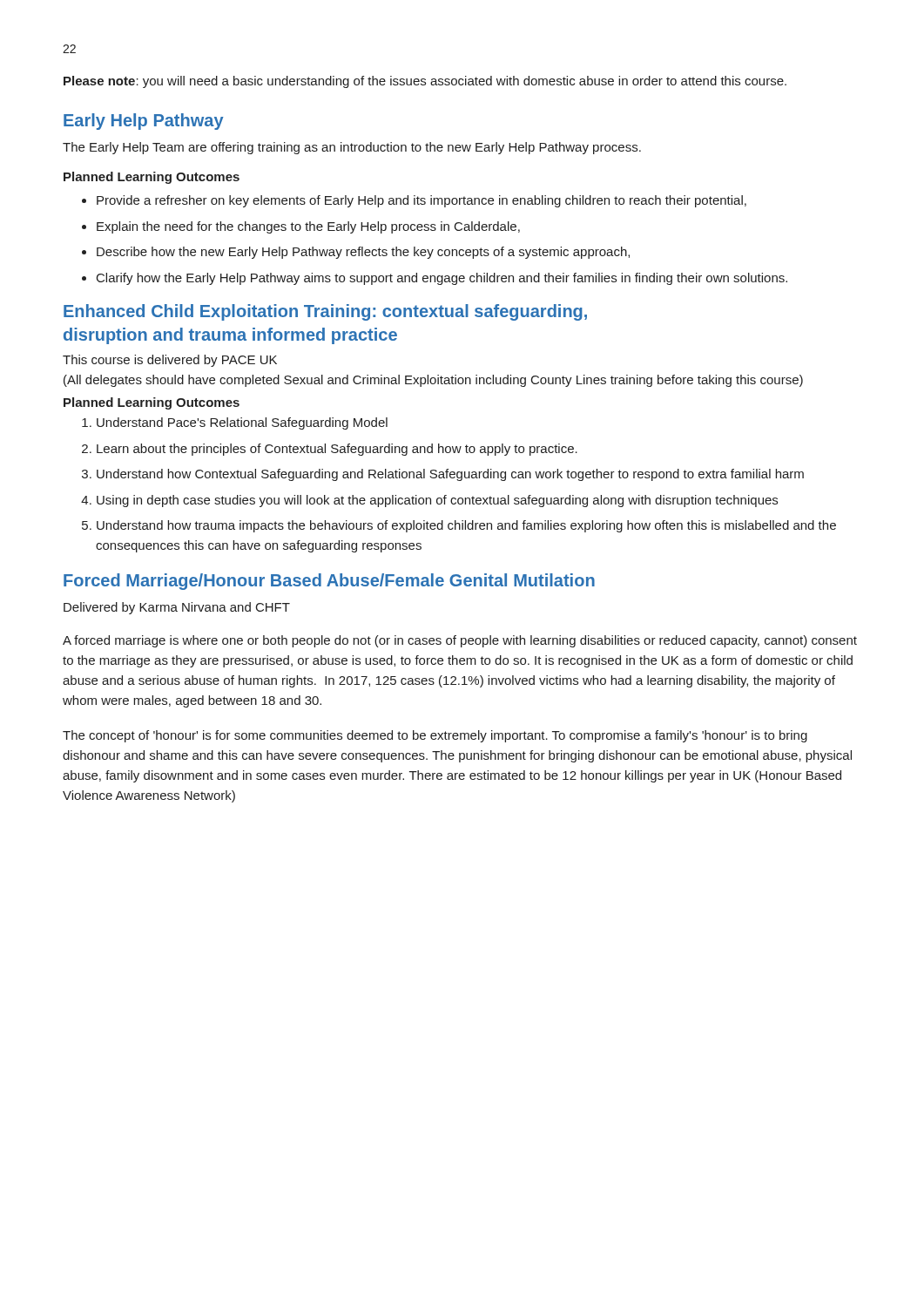Viewport: 924px width, 1307px height.
Task: Find the element starting "Please note: you will need a basic"
Action: [425, 81]
